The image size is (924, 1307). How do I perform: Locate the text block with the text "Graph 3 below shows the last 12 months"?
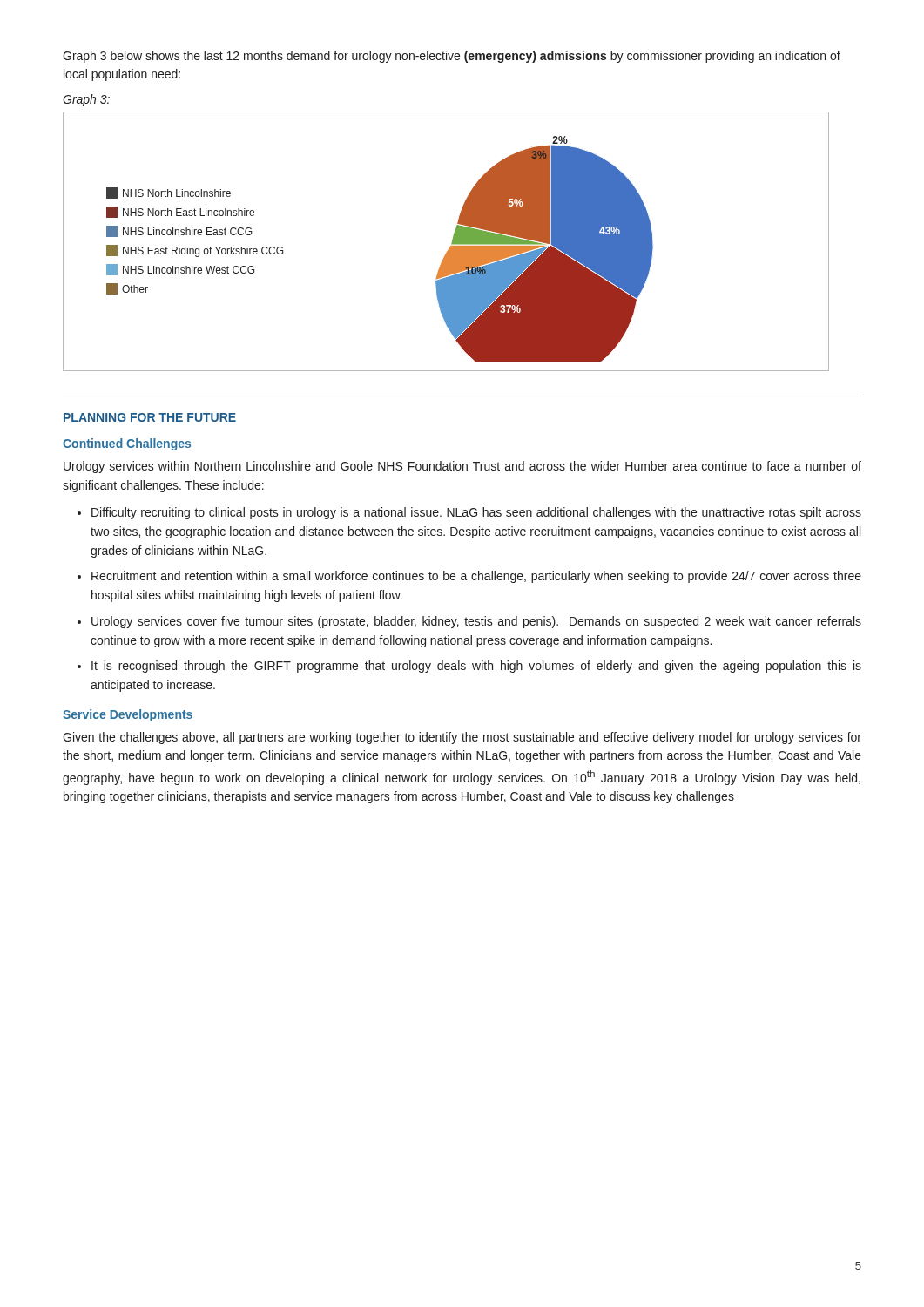coord(451,65)
